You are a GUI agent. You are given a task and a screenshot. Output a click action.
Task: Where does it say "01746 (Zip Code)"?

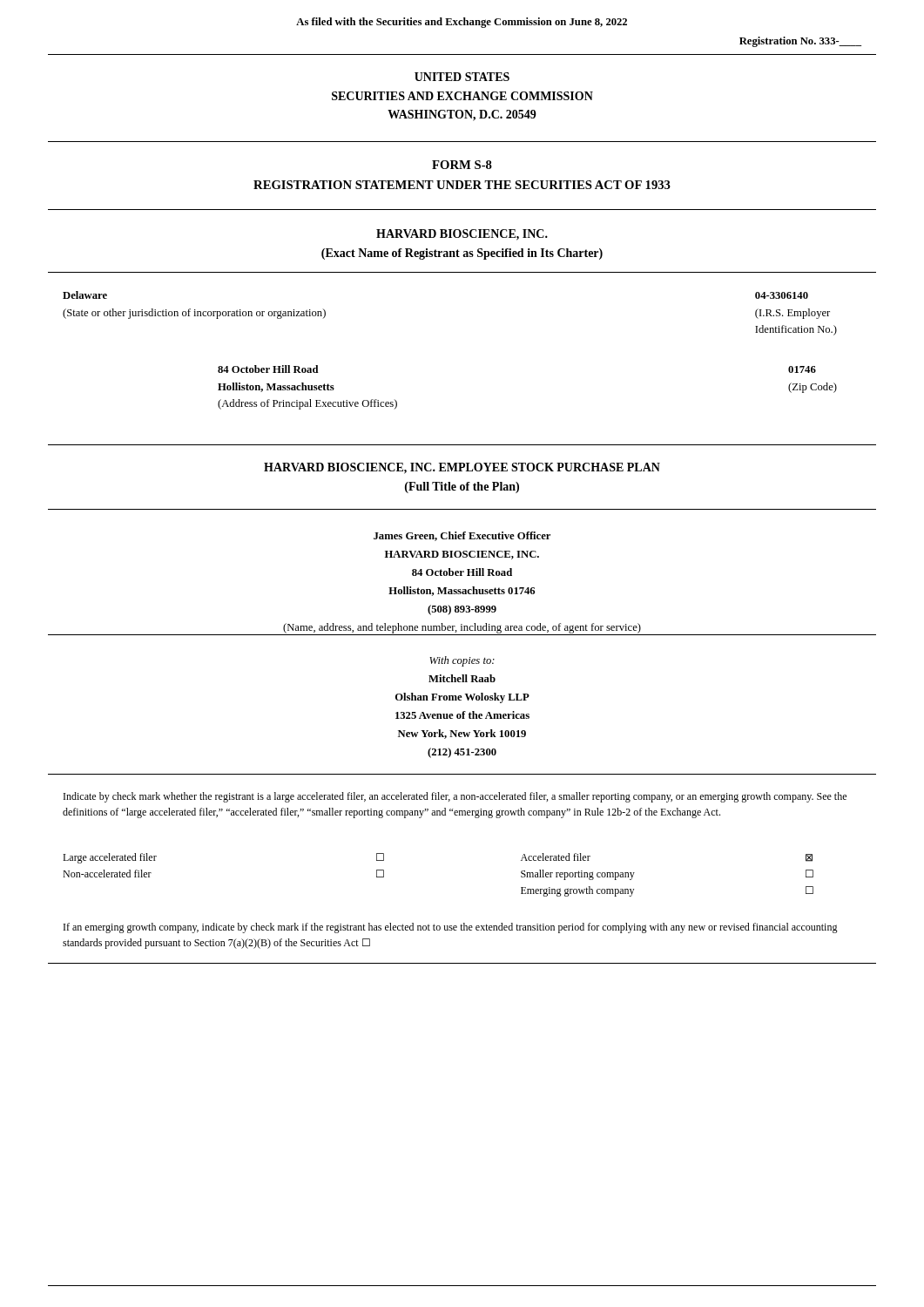[x=813, y=378]
